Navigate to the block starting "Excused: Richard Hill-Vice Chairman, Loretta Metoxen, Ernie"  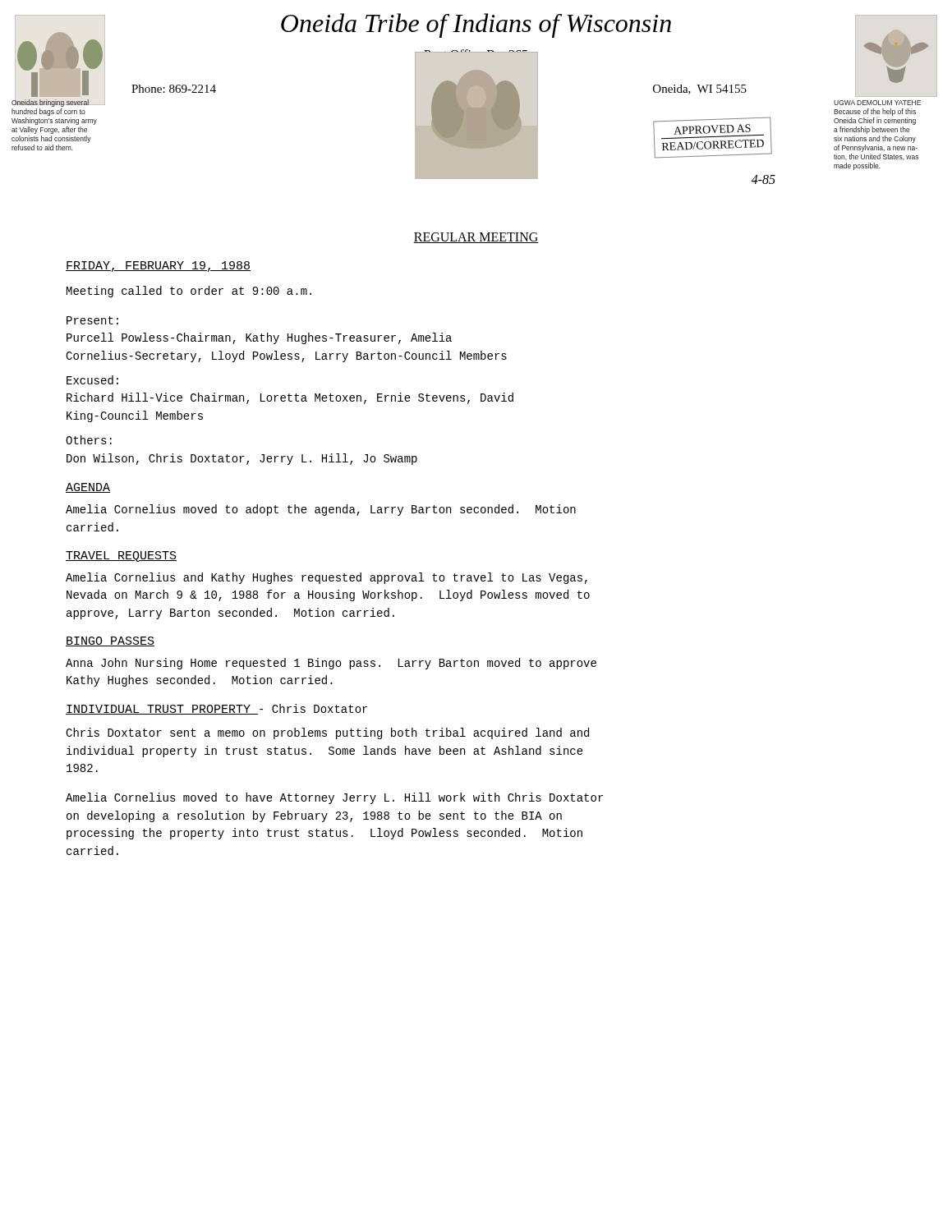(437, 399)
